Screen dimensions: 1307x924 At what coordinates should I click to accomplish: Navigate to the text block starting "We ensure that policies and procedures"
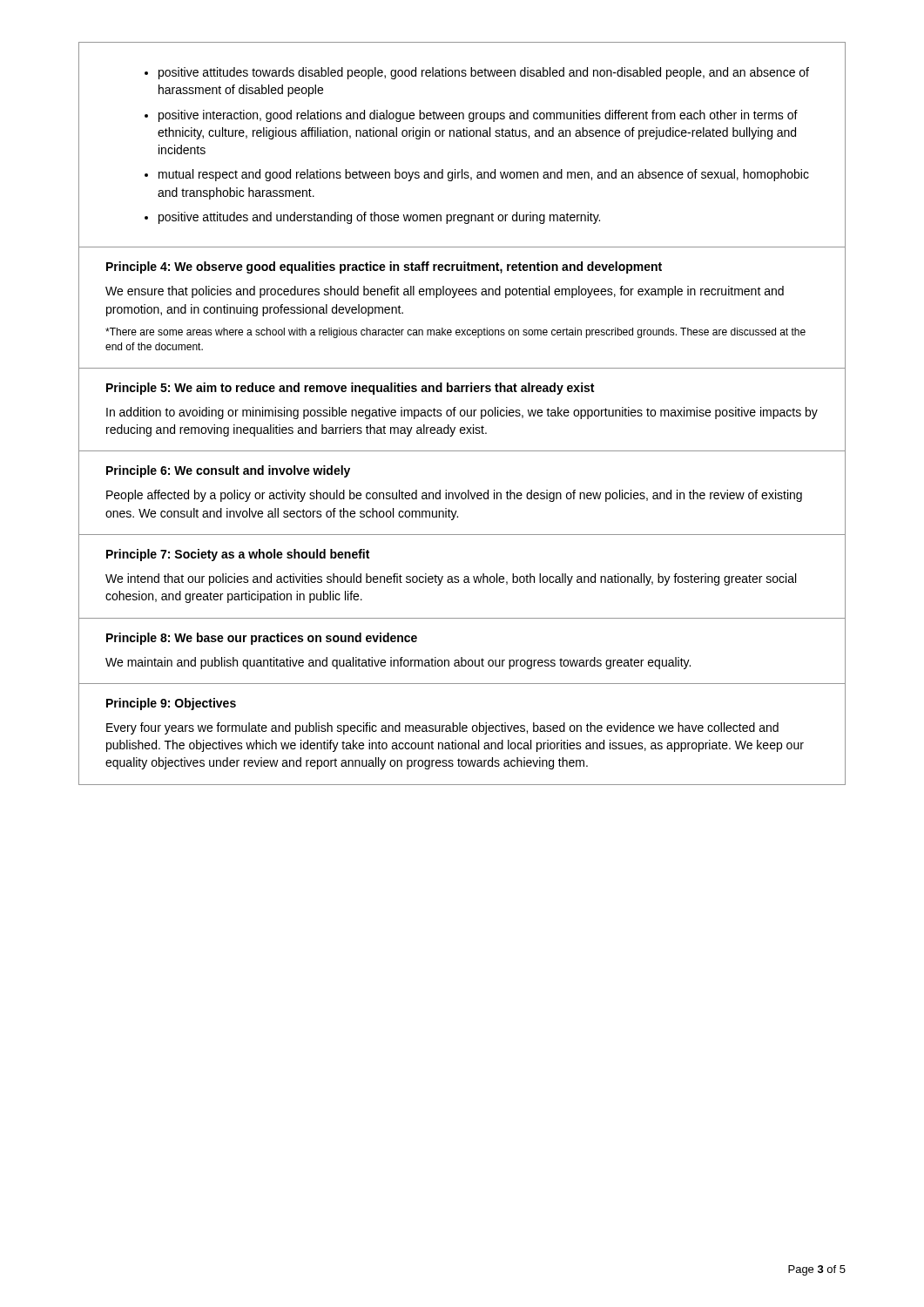[445, 300]
